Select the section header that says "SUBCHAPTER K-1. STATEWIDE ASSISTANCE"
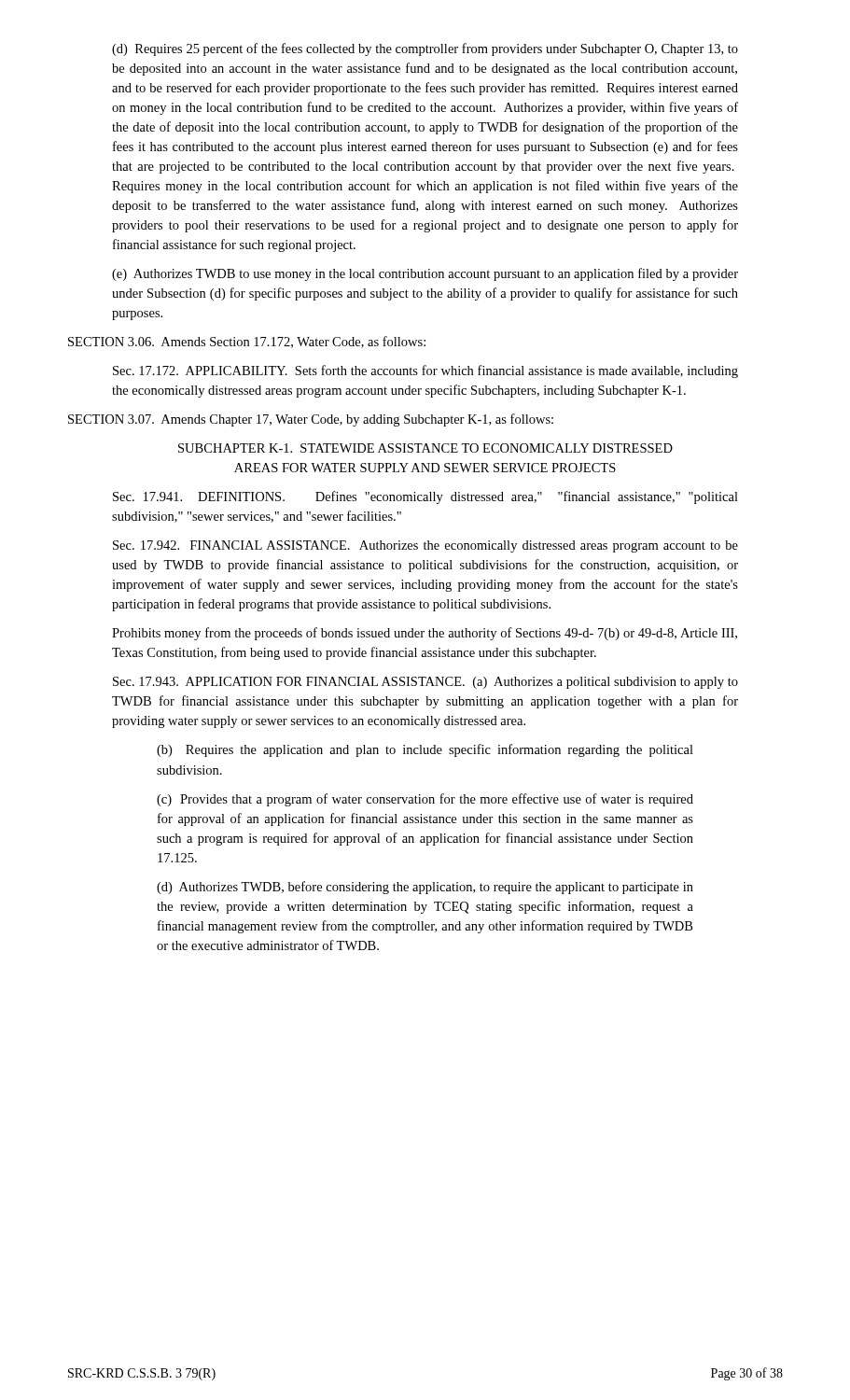Image resolution: width=850 pixels, height=1400 pixels. (425, 458)
